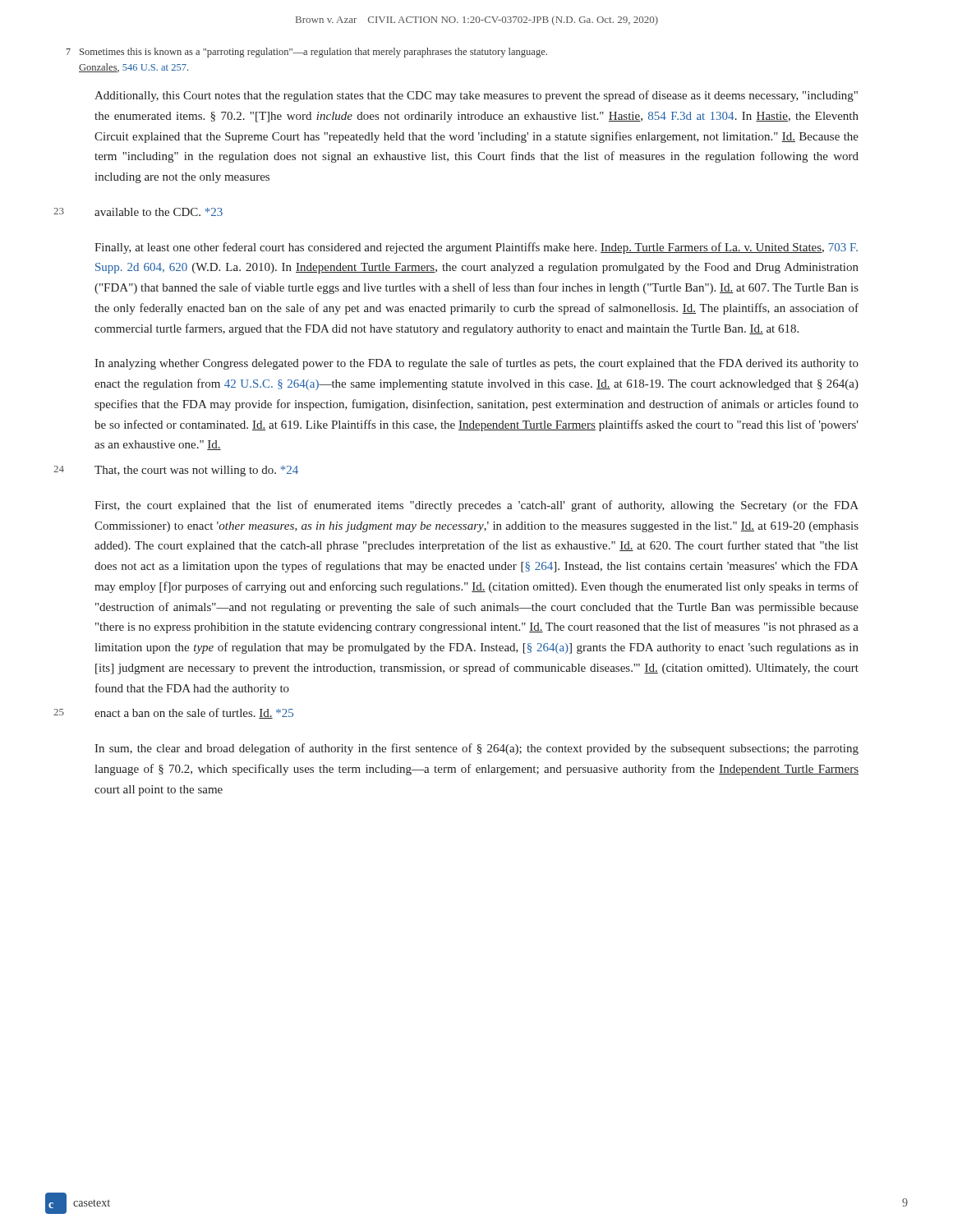Find the text block starting "In sum, the clear and broad delegation"
Viewport: 953px width, 1232px height.
click(x=476, y=769)
